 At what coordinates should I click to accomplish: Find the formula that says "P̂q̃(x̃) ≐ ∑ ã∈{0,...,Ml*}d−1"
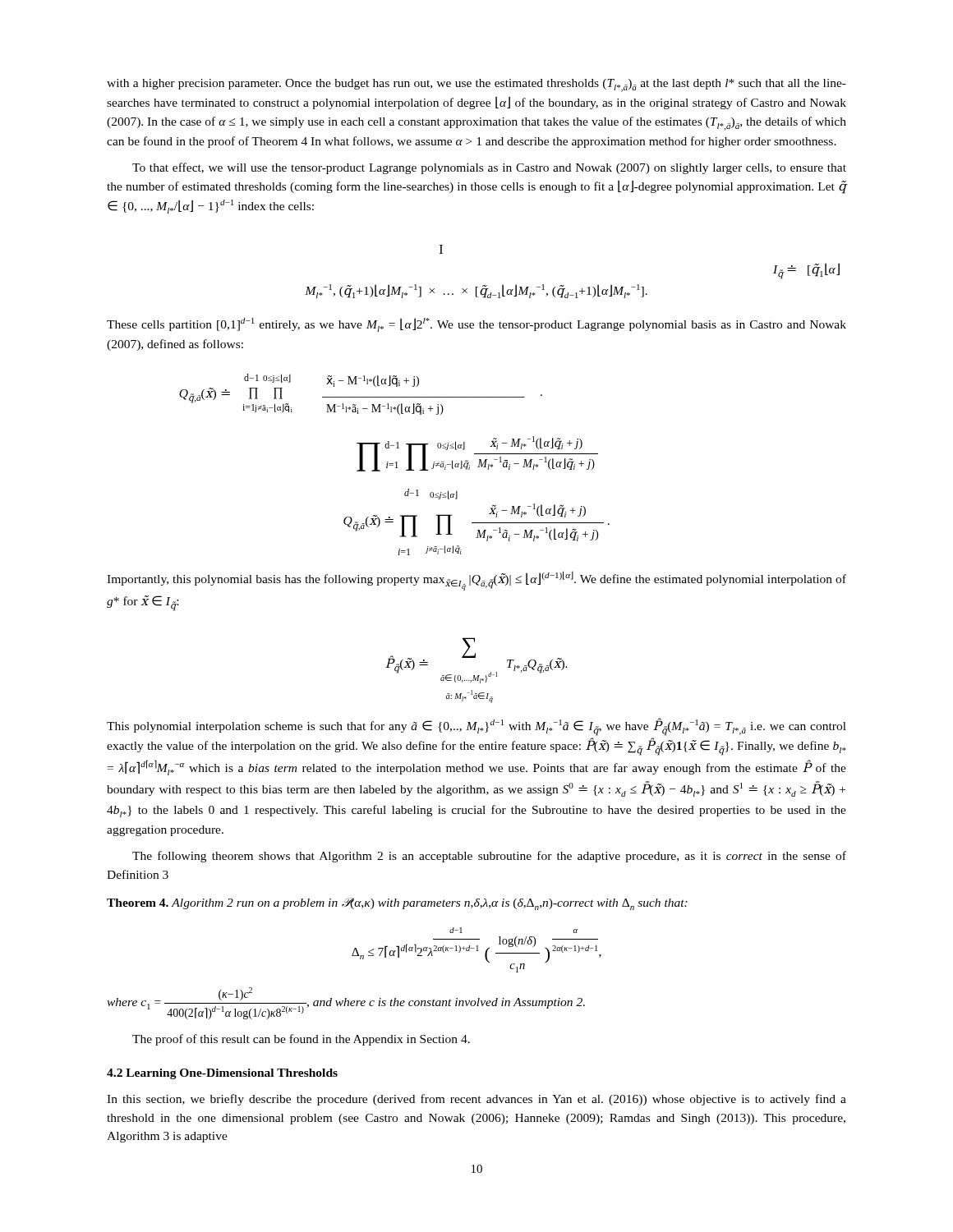click(x=476, y=664)
